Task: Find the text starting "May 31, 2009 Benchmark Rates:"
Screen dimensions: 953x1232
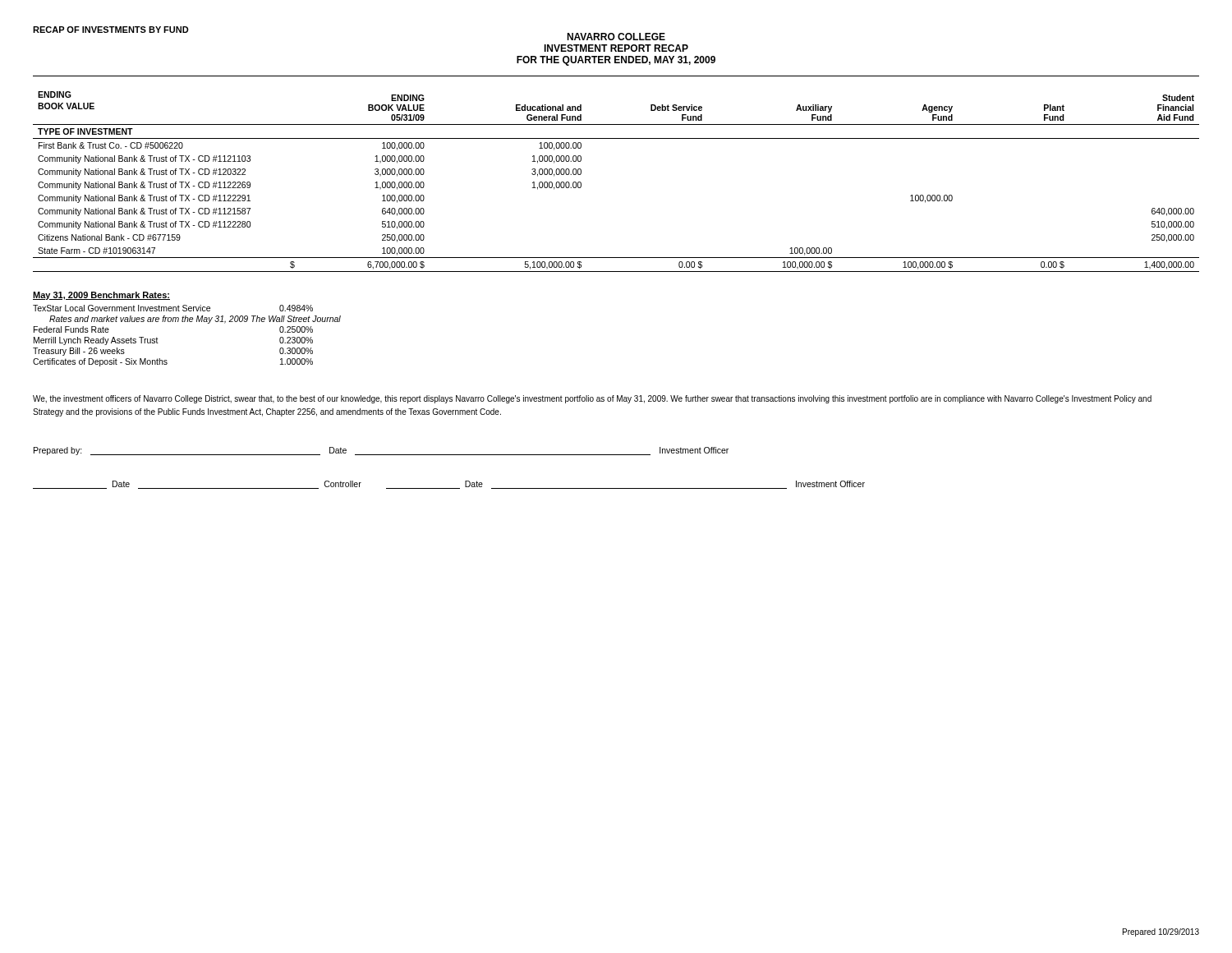Action: pyautogui.click(x=101, y=295)
